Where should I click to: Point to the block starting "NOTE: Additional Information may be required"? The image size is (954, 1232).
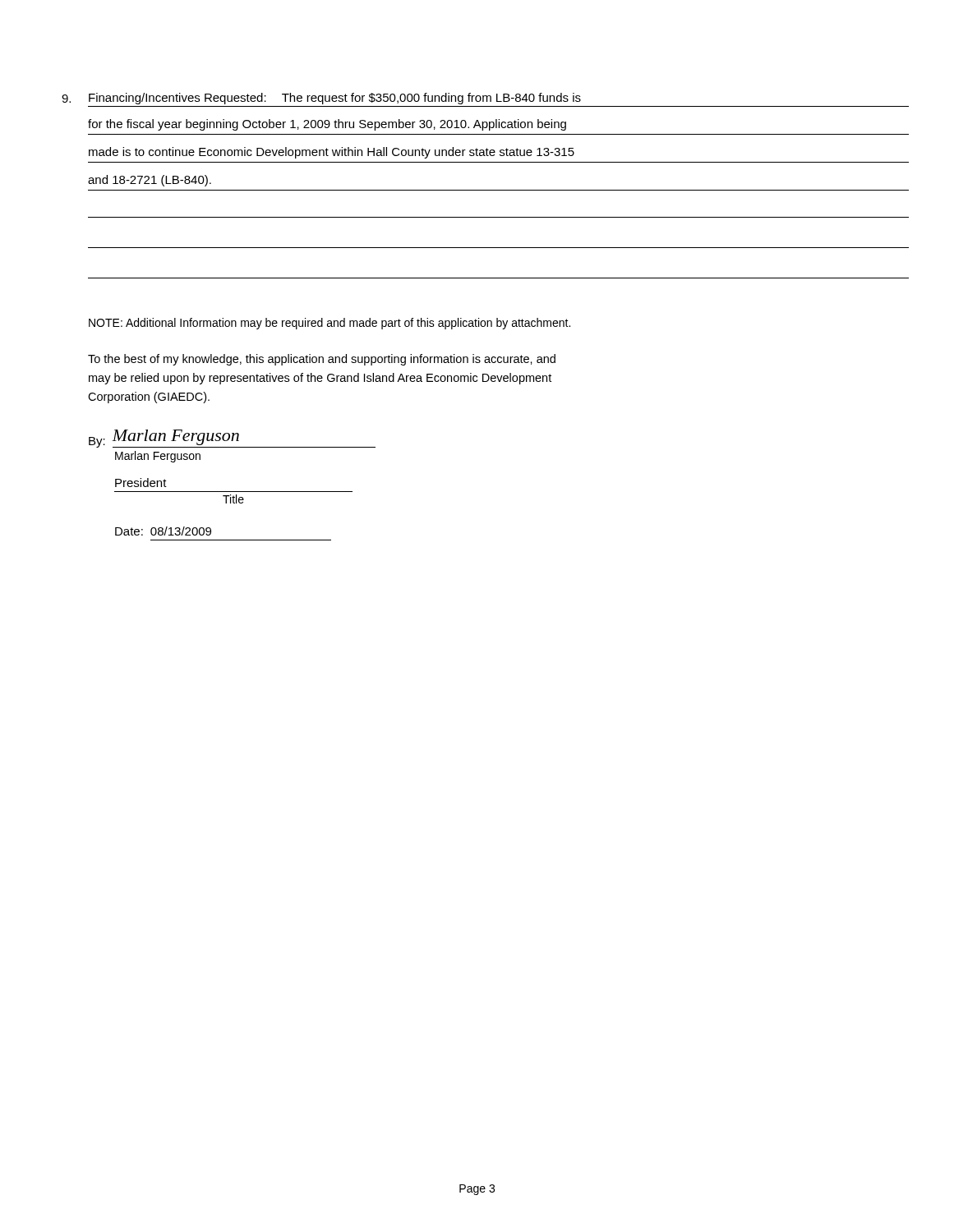330,323
